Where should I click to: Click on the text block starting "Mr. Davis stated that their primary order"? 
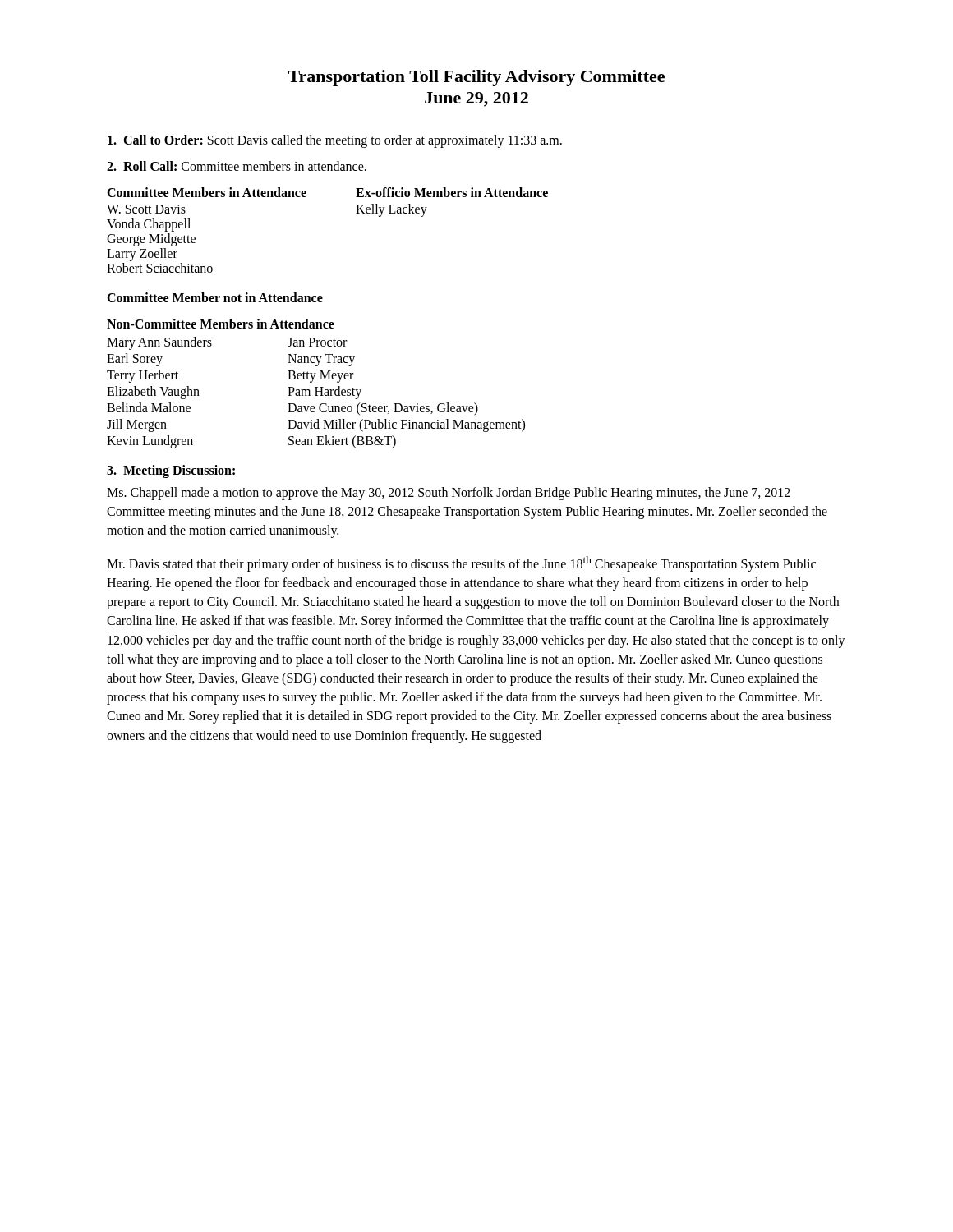point(476,648)
